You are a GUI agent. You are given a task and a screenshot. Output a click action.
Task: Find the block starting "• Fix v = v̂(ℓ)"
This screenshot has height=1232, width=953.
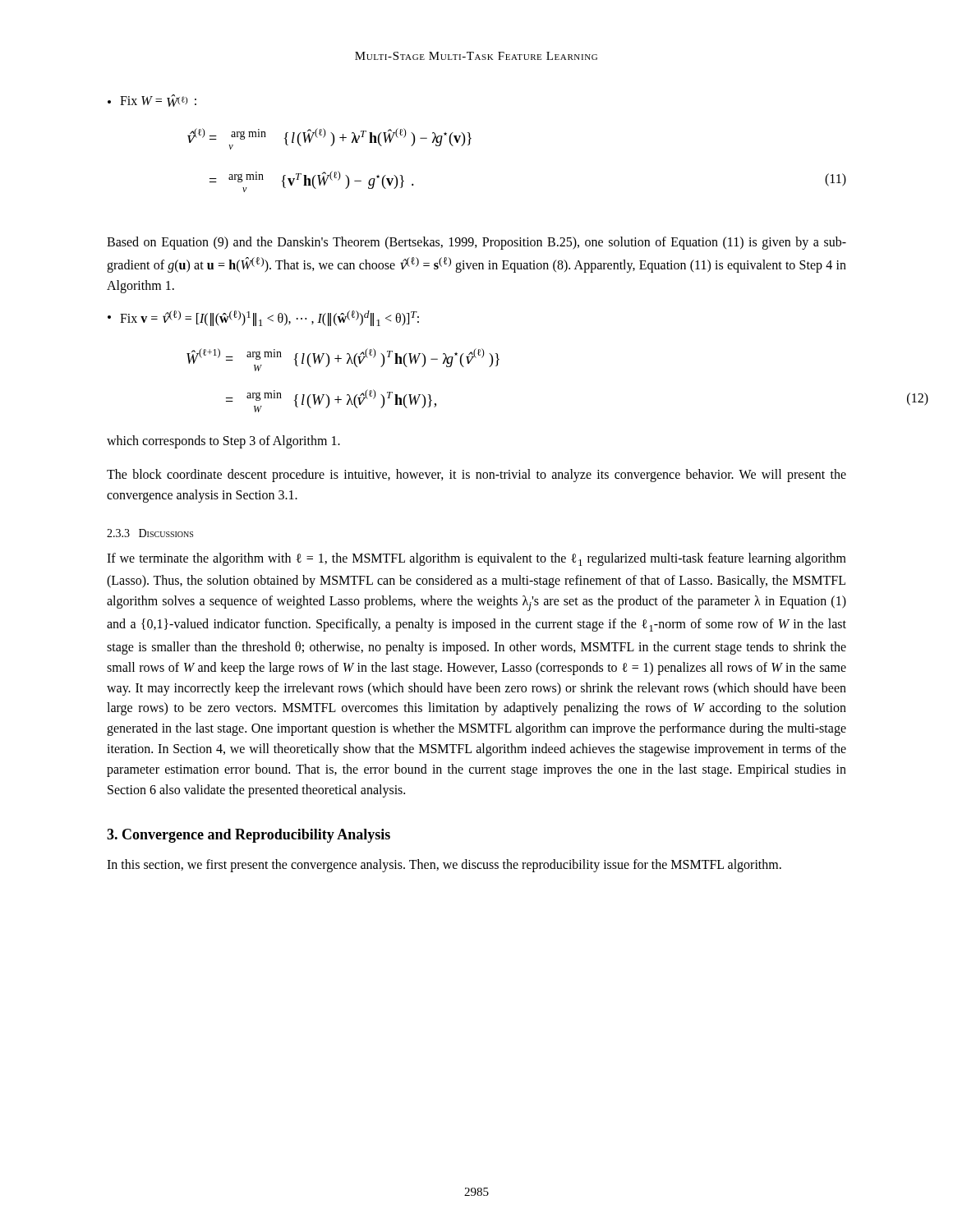click(x=476, y=361)
